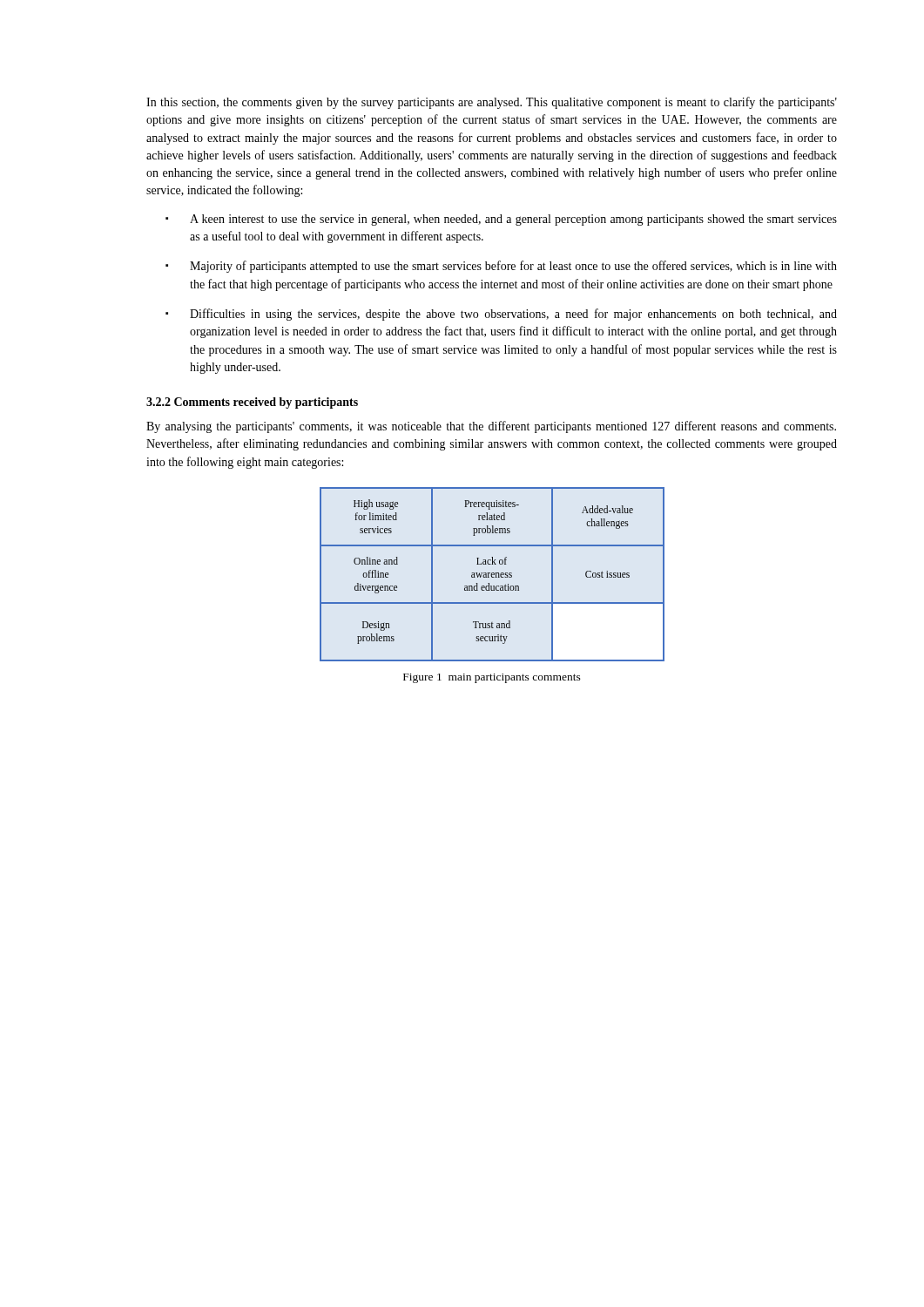Point to "3.2.2 Comments received by participants"
This screenshot has width=924, height=1307.
coord(252,402)
